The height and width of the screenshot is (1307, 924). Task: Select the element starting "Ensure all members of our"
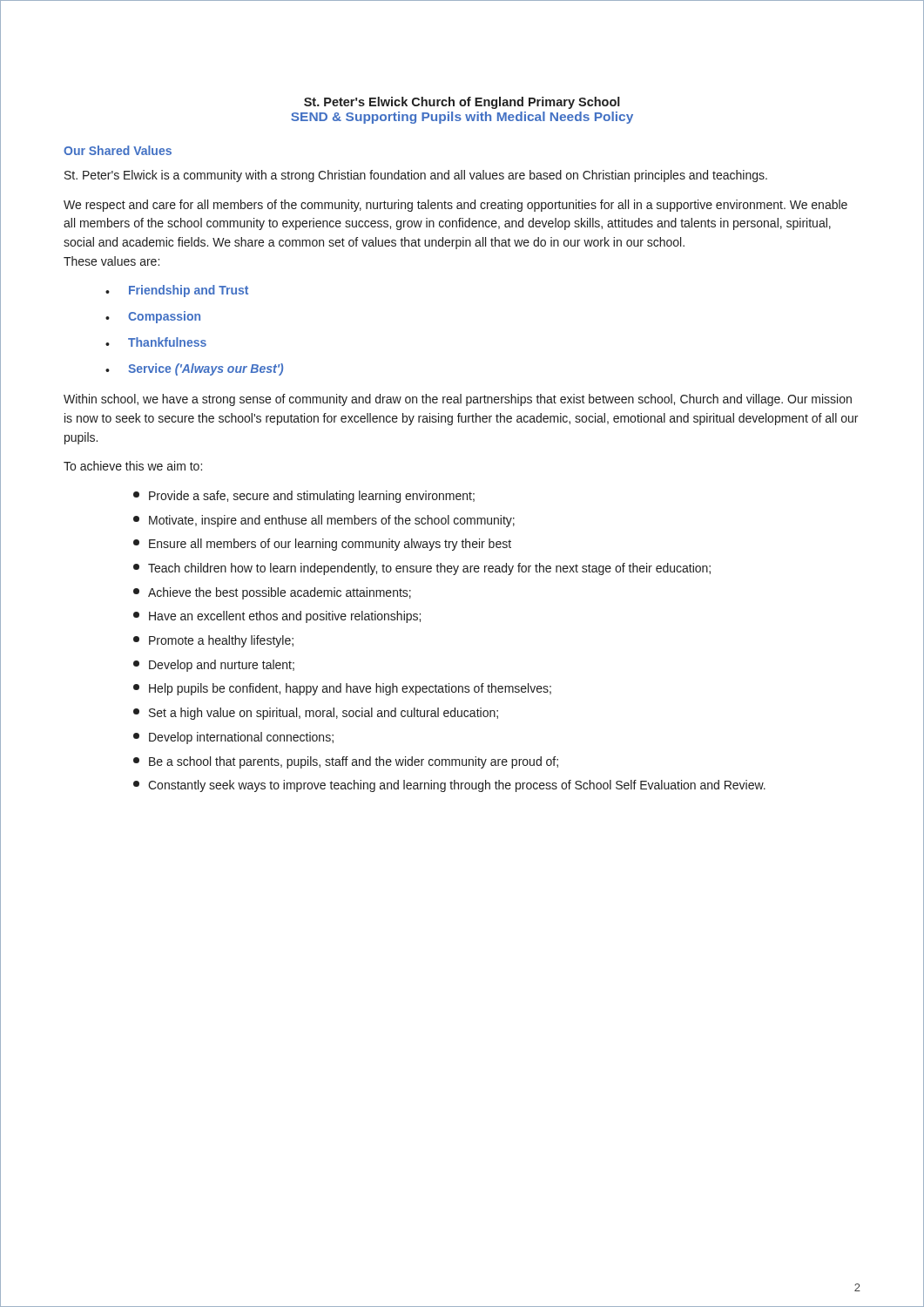[x=322, y=545]
